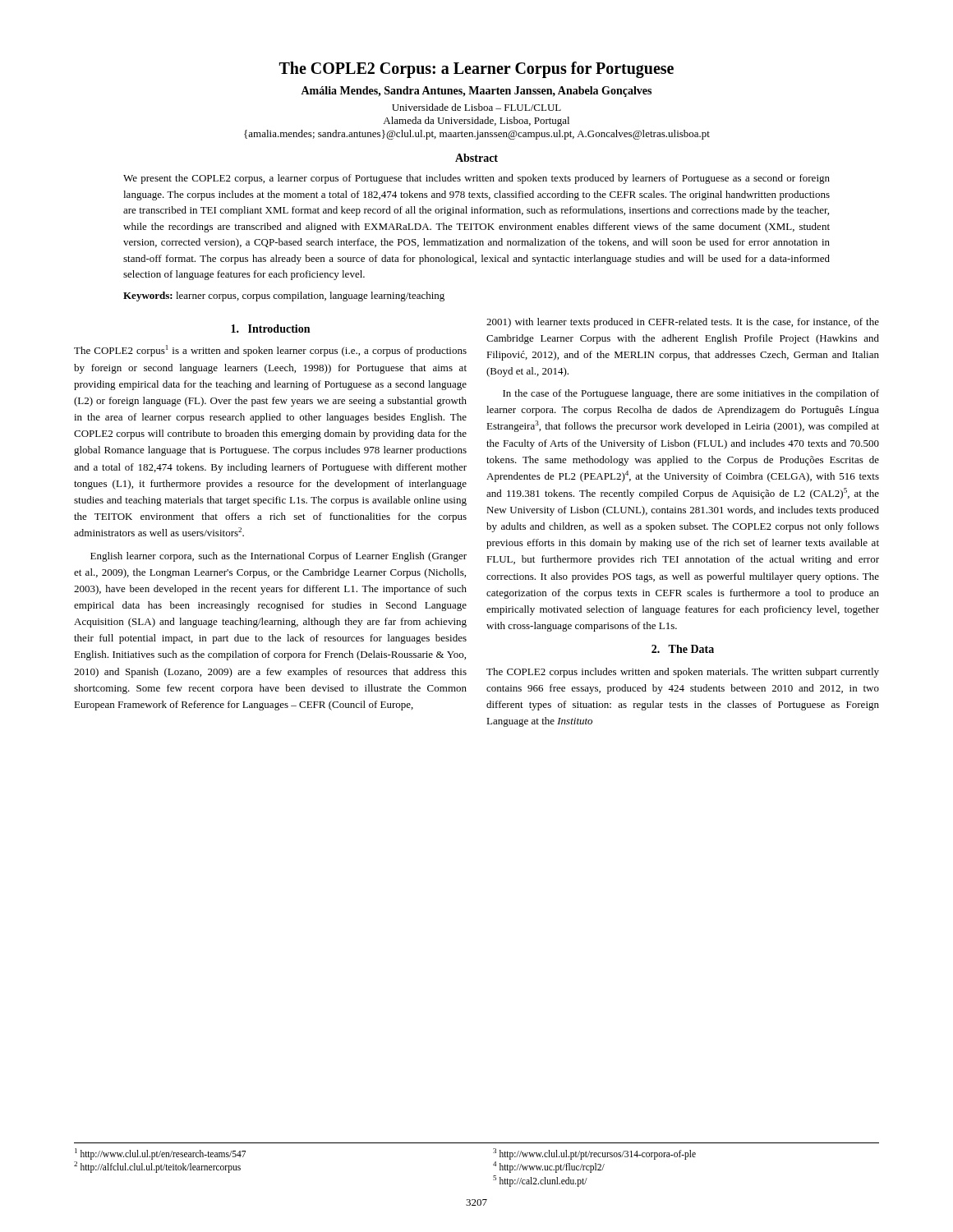Find the passage starting "2. The Data"
The width and height of the screenshot is (953, 1232).
tap(683, 649)
